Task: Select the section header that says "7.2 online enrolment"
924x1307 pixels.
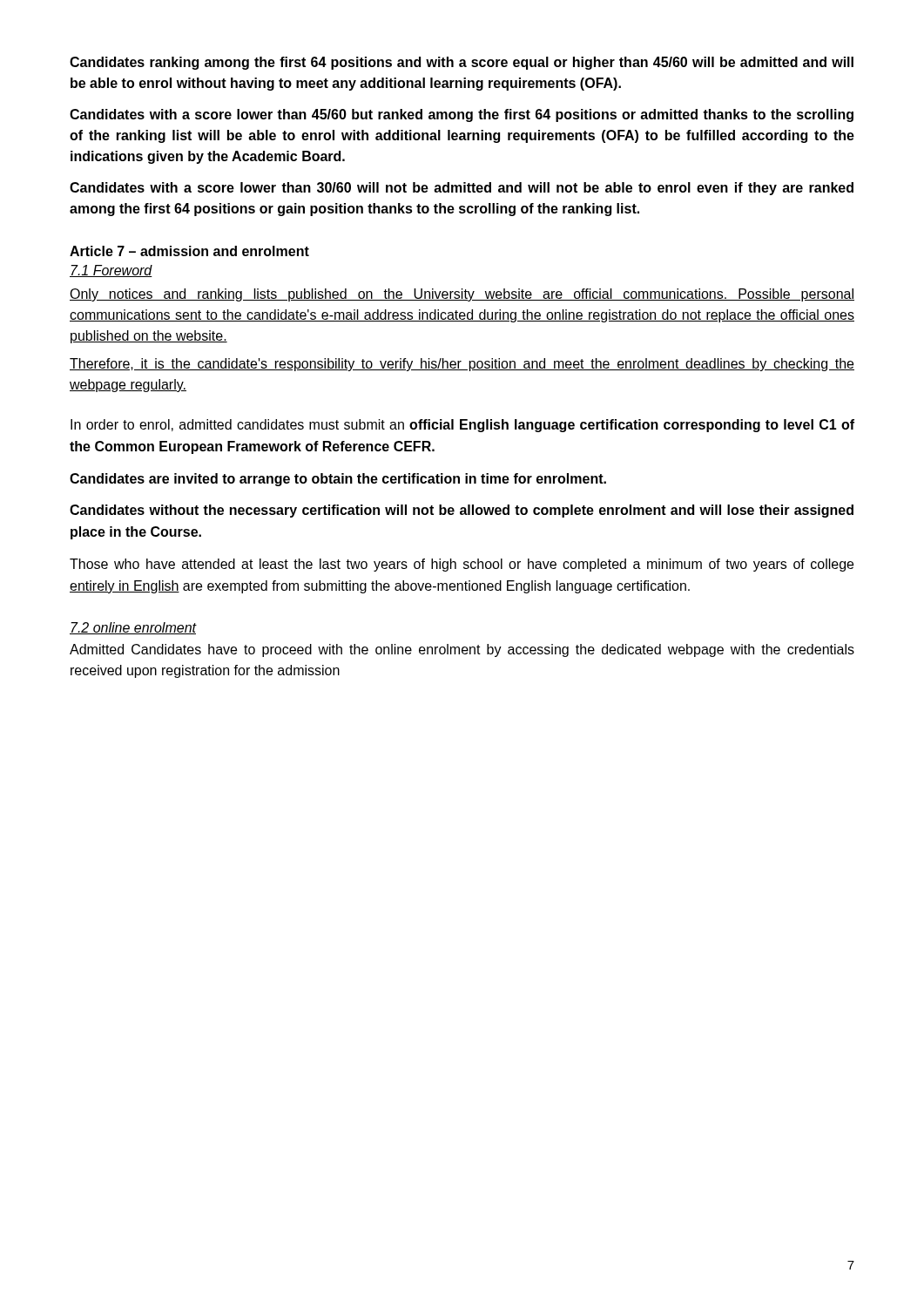Action: pos(133,627)
